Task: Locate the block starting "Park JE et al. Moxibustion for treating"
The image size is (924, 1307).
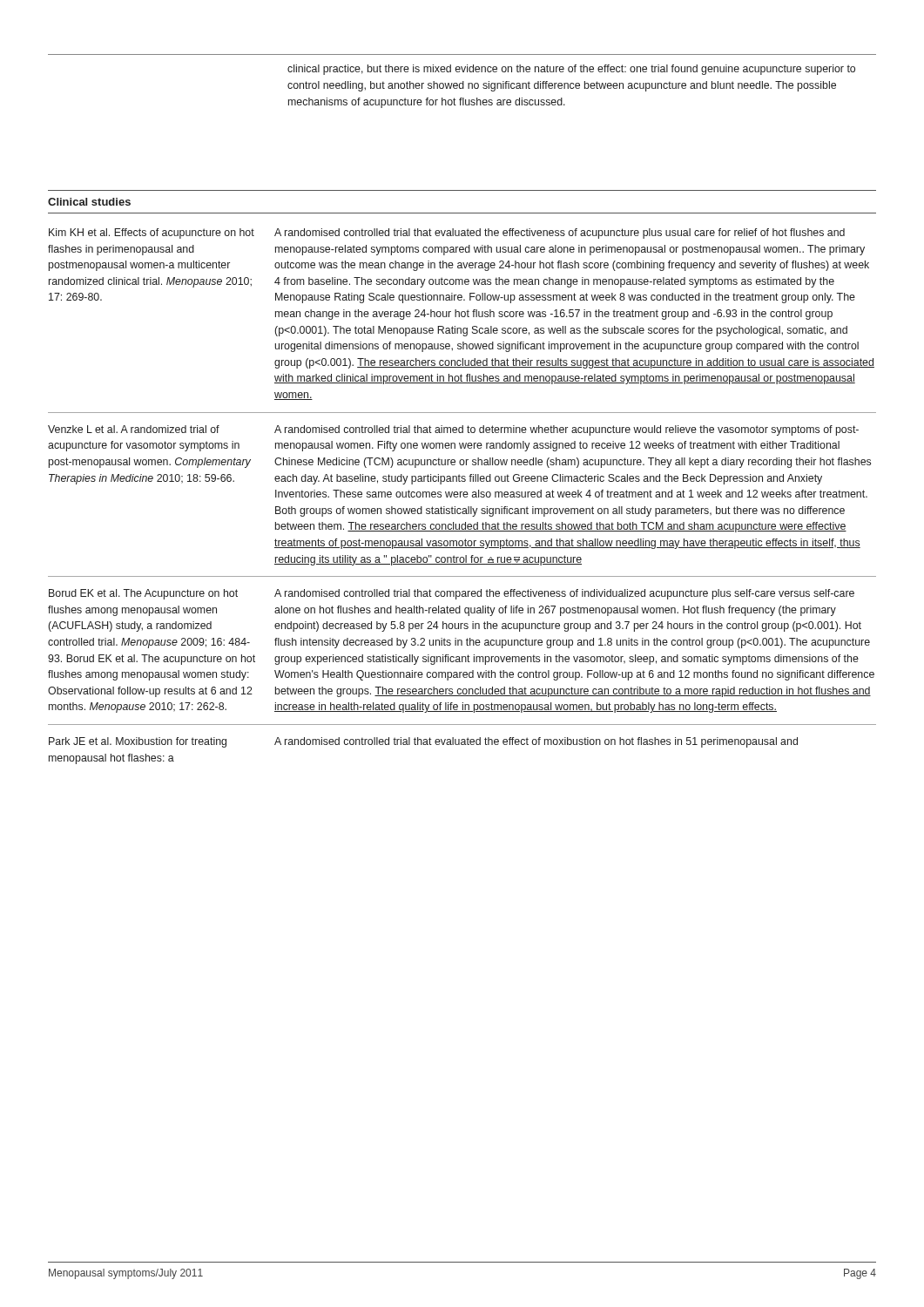Action: [x=138, y=750]
